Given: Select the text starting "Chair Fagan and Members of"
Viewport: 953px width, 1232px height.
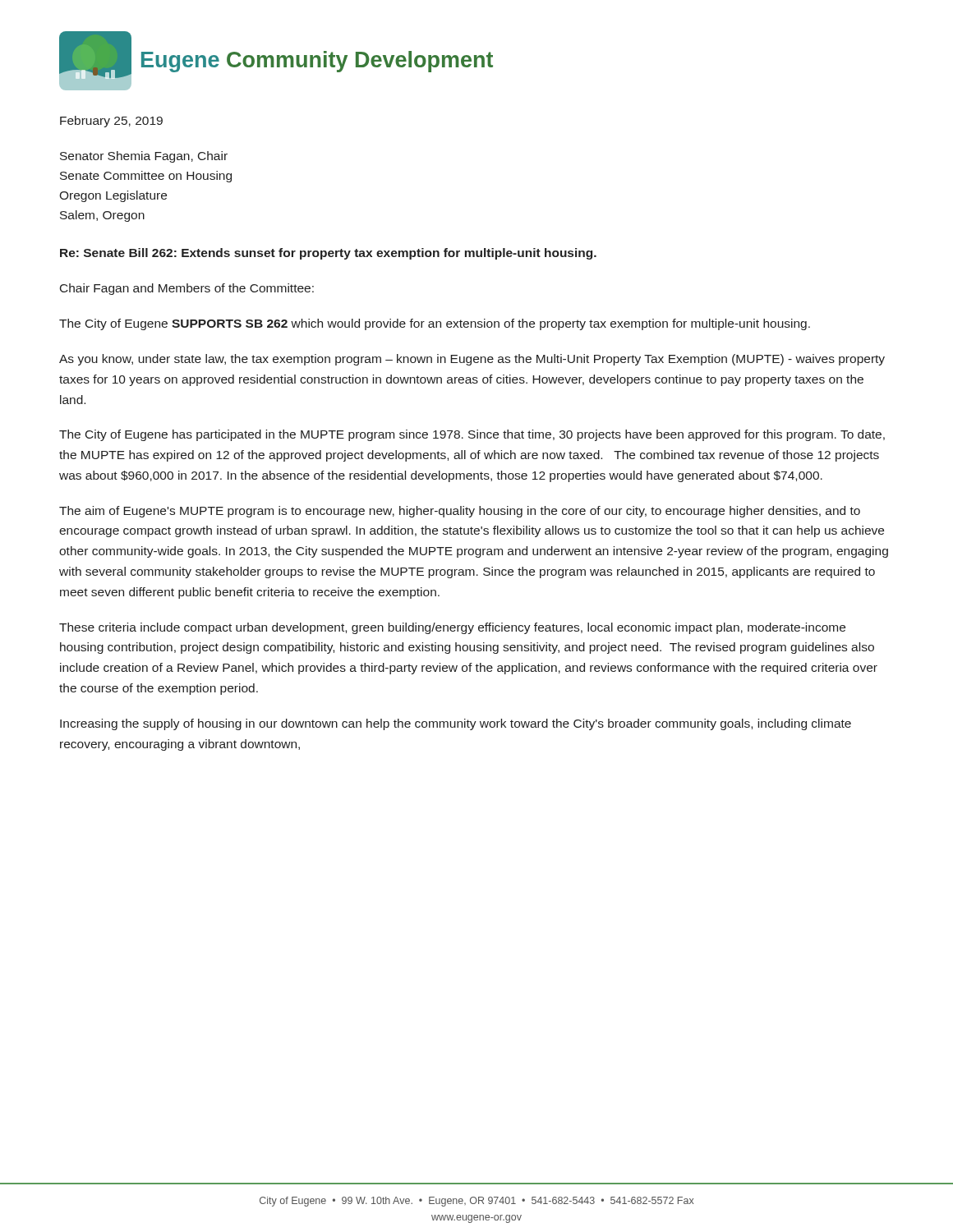Looking at the screenshot, I should coord(187,288).
